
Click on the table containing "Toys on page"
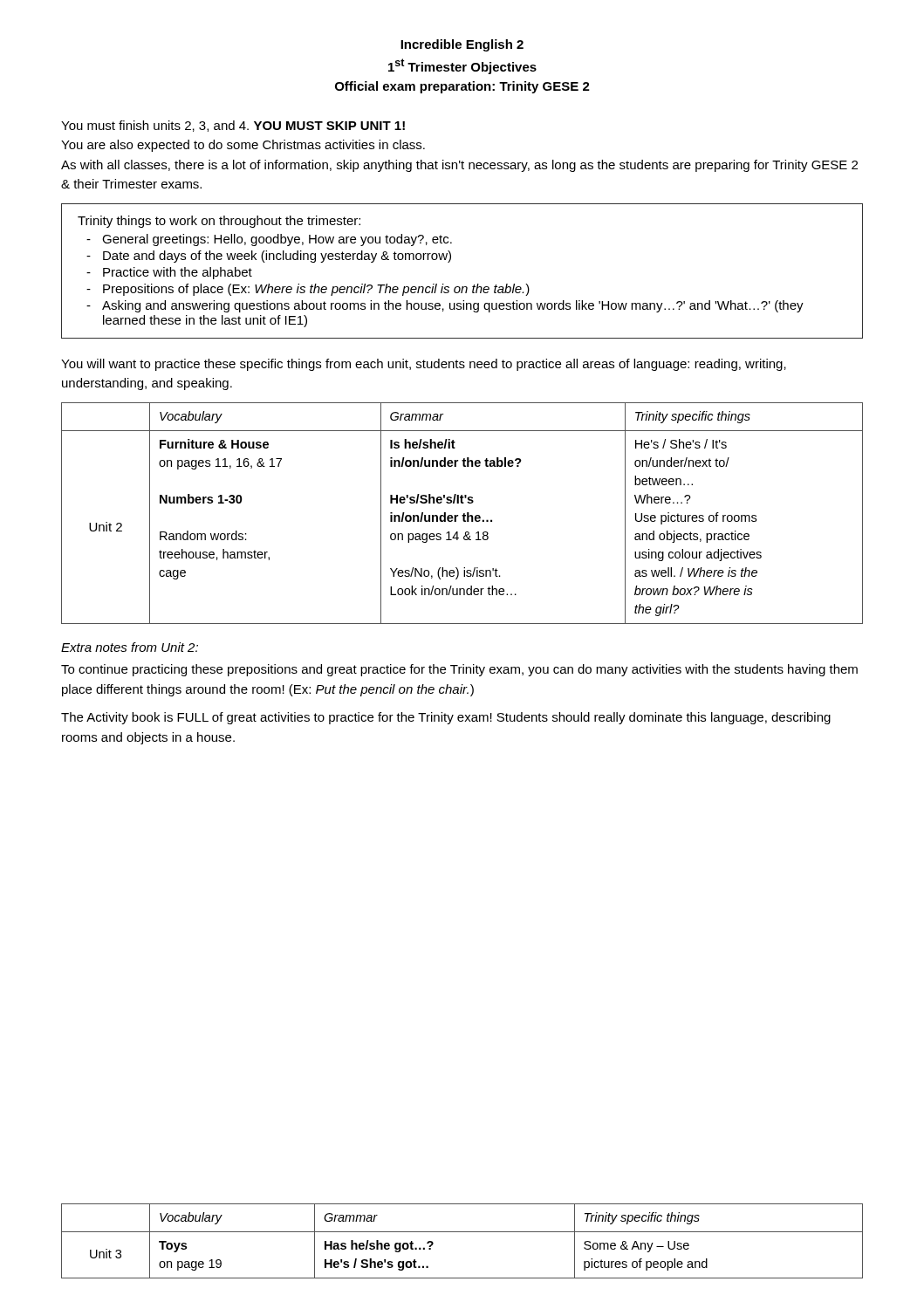(462, 1241)
